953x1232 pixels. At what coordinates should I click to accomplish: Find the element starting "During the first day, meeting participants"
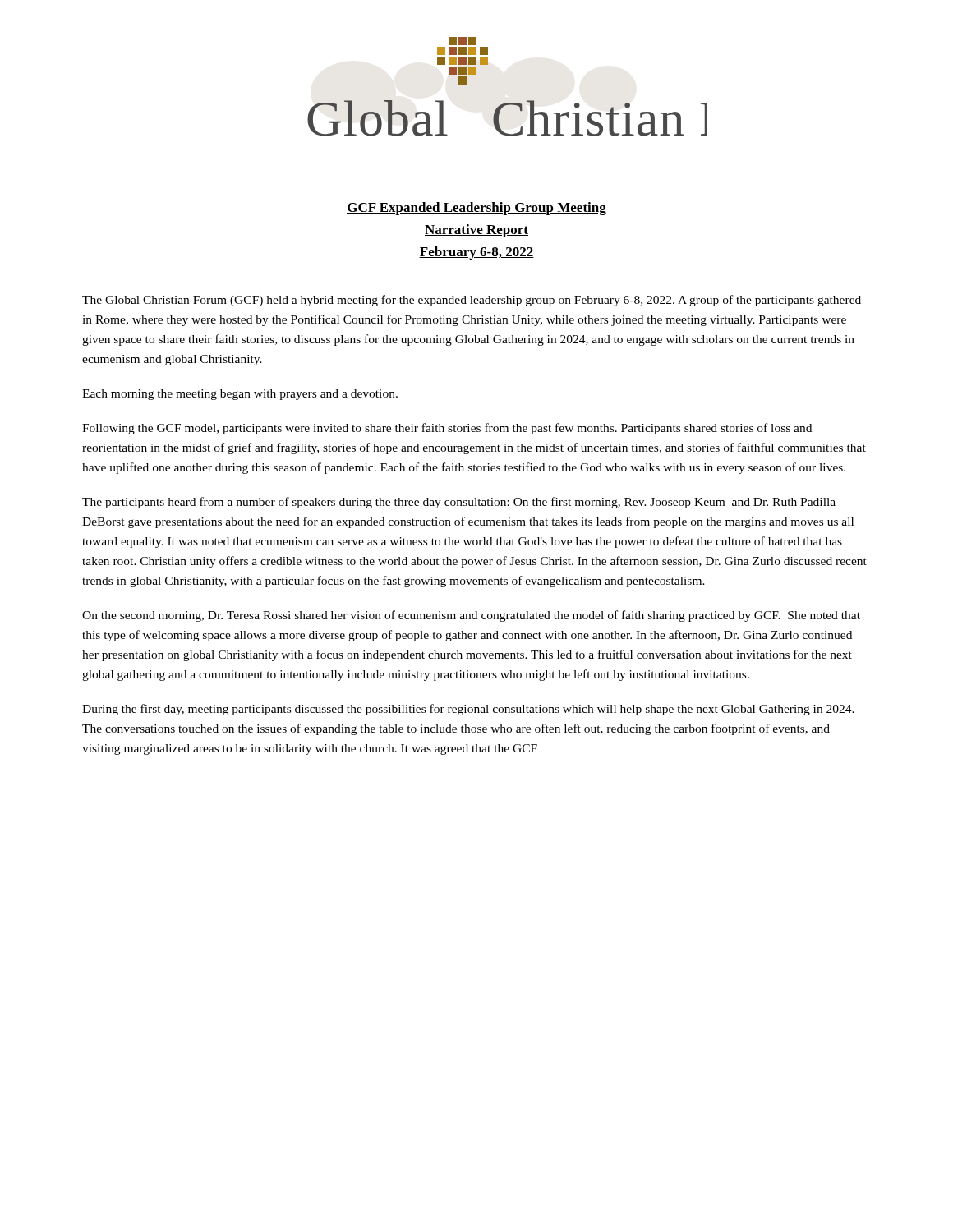click(468, 728)
